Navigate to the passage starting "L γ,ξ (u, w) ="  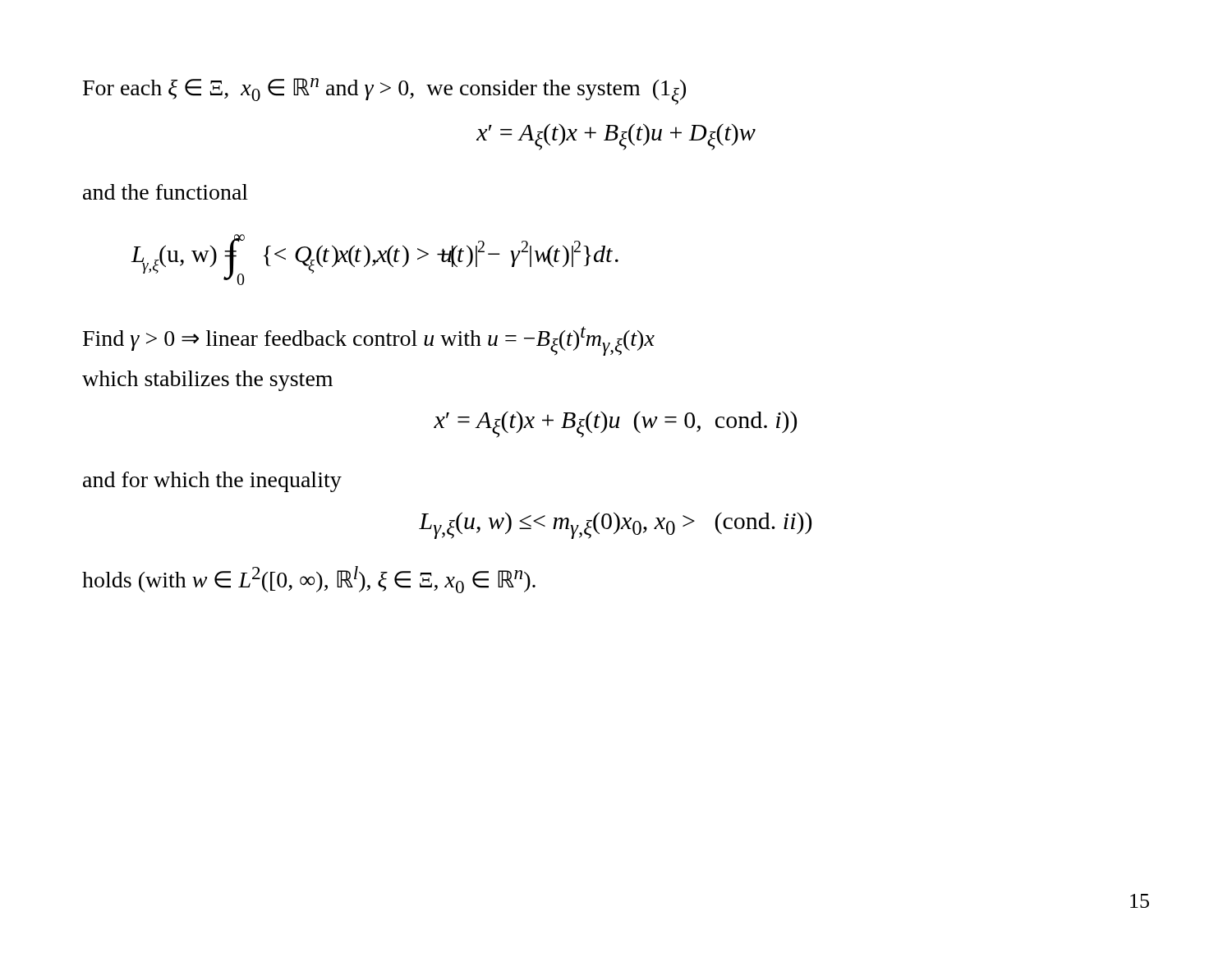point(468,256)
